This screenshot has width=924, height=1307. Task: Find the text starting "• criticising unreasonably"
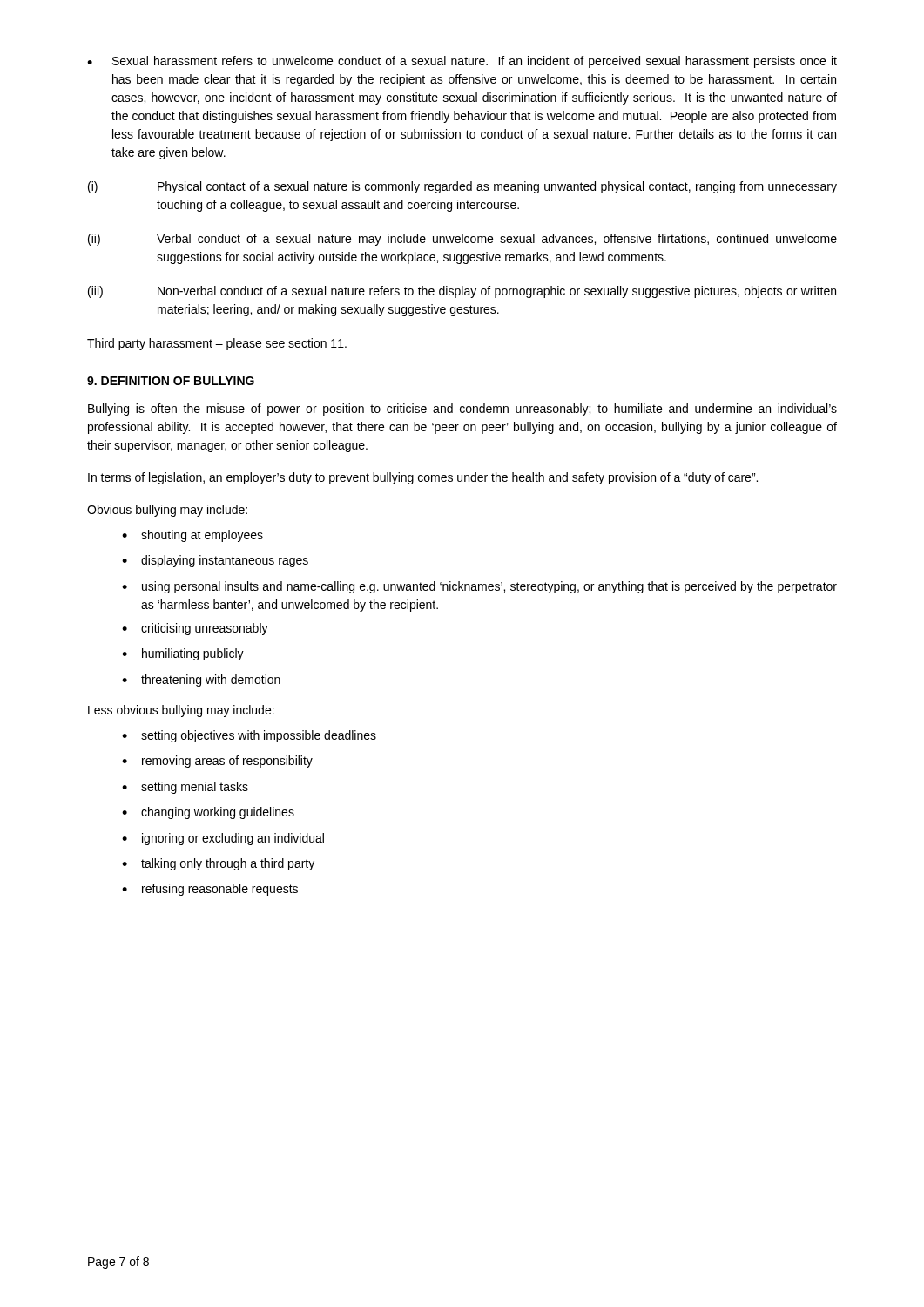coord(195,629)
